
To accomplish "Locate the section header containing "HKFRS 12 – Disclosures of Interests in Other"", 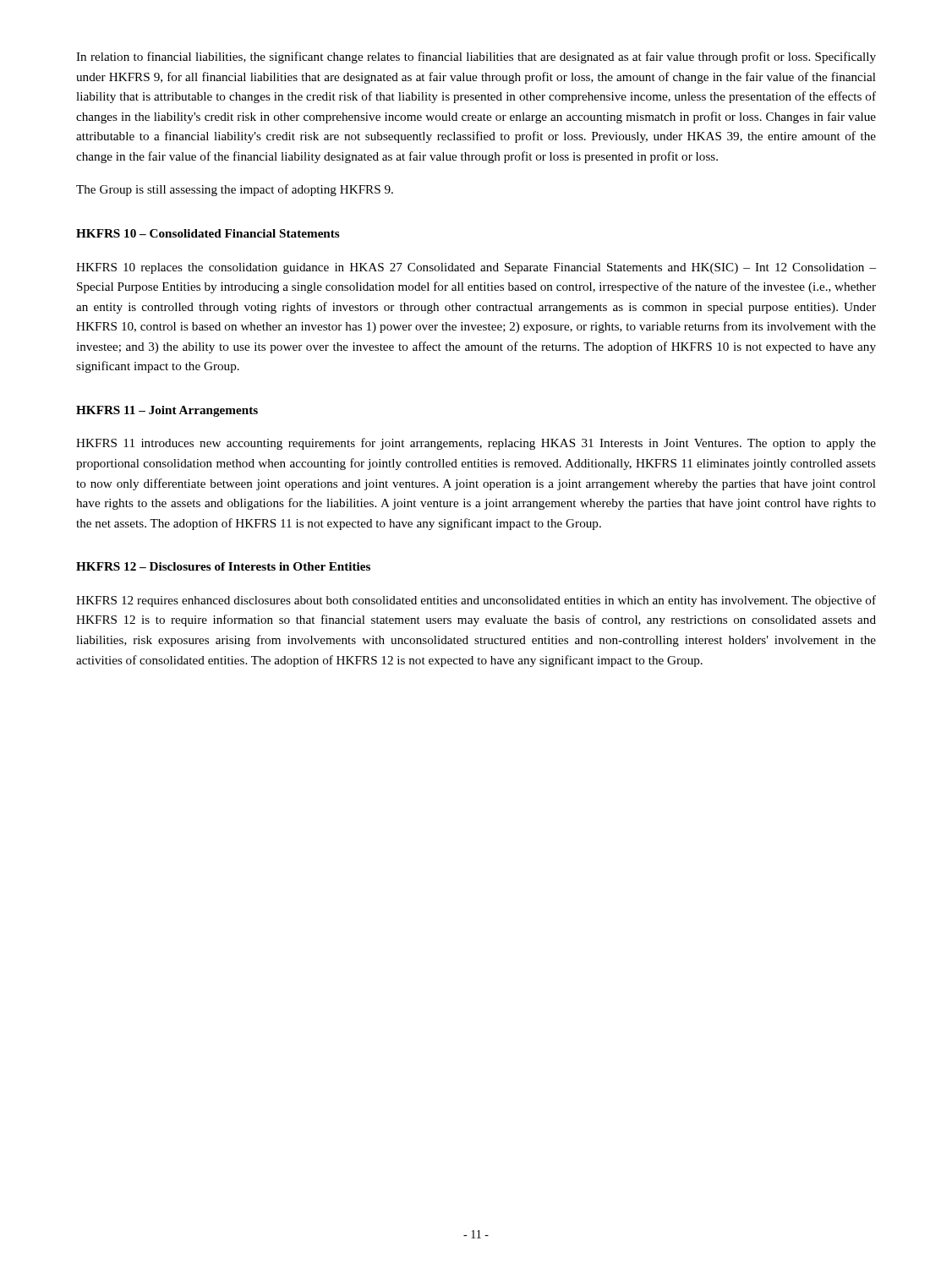I will click(x=223, y=566).
